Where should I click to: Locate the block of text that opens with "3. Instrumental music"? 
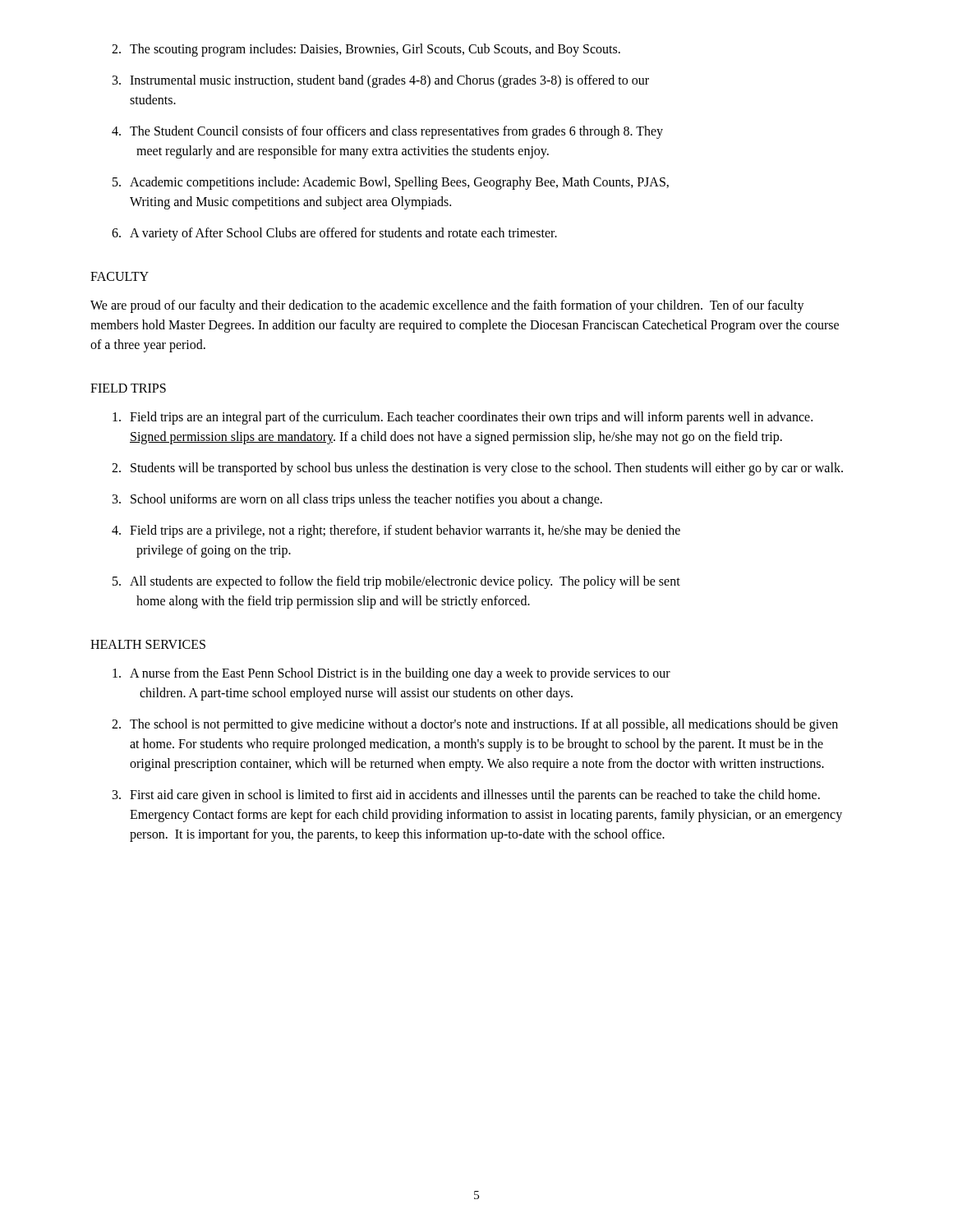coord(468,90)
